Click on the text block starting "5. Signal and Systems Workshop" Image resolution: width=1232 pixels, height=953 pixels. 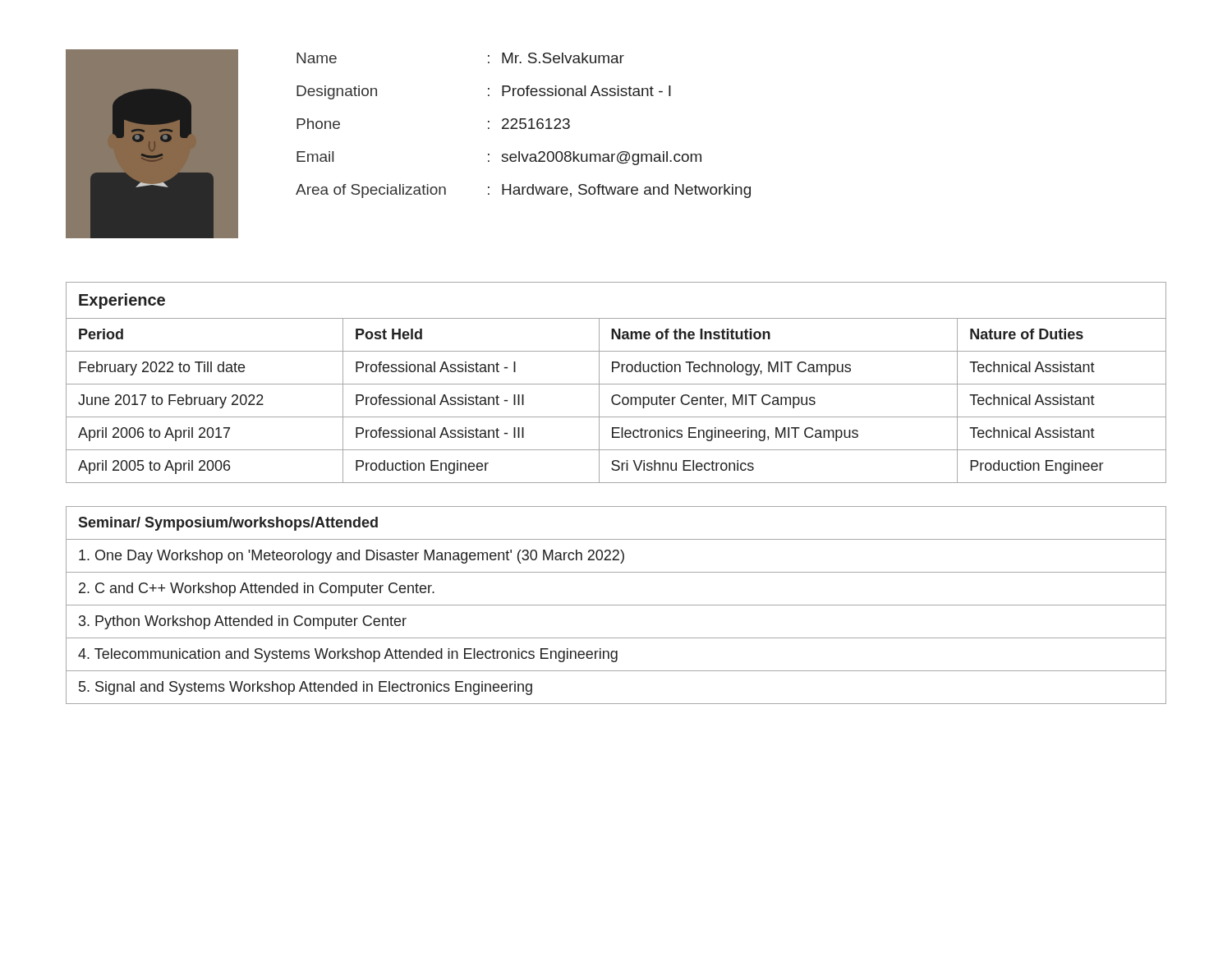306,687
